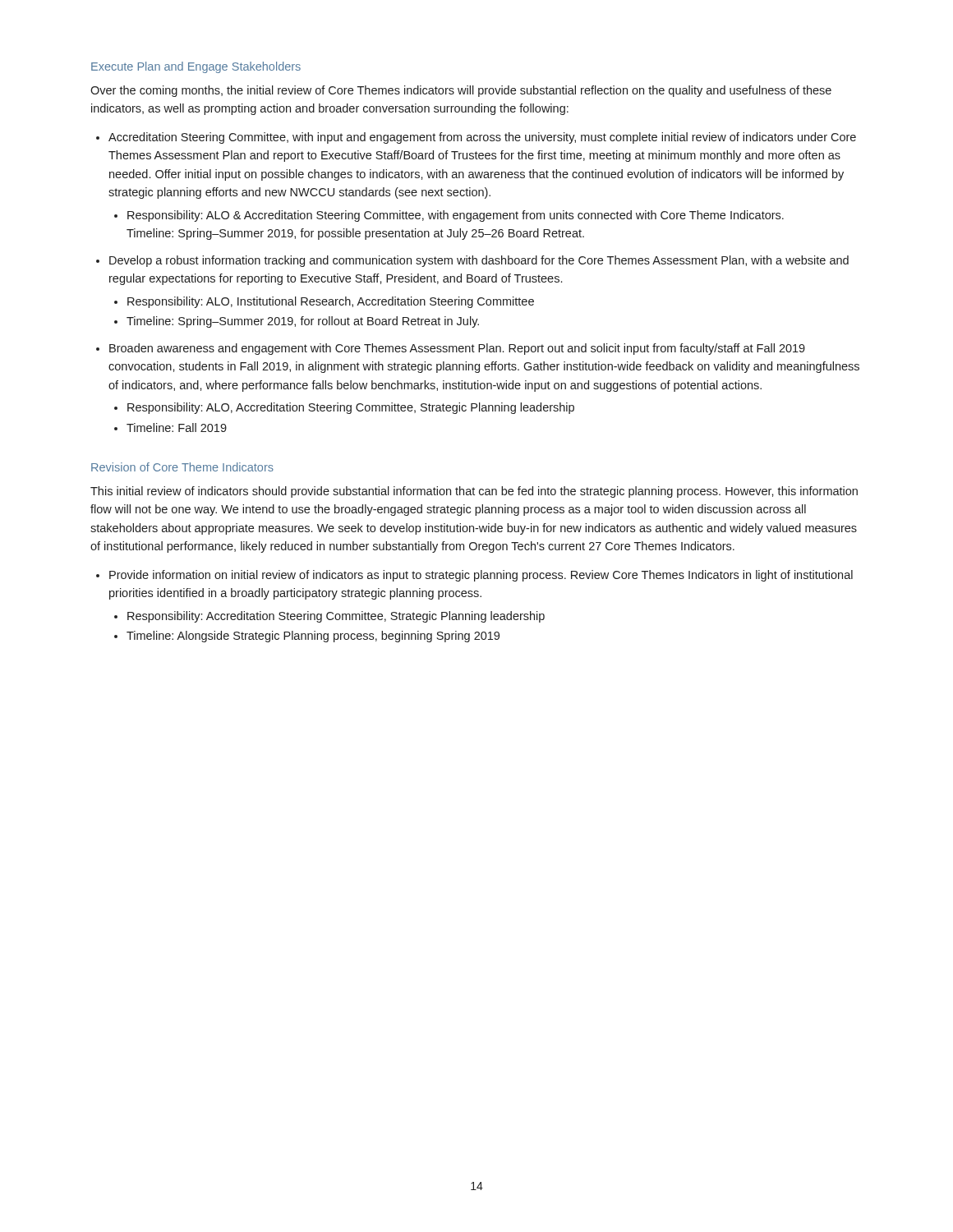Find the block on this page that starts "This initial review of indicators should provide"
The height and width of the screenshot is (1232, 953).
[476, 519]
